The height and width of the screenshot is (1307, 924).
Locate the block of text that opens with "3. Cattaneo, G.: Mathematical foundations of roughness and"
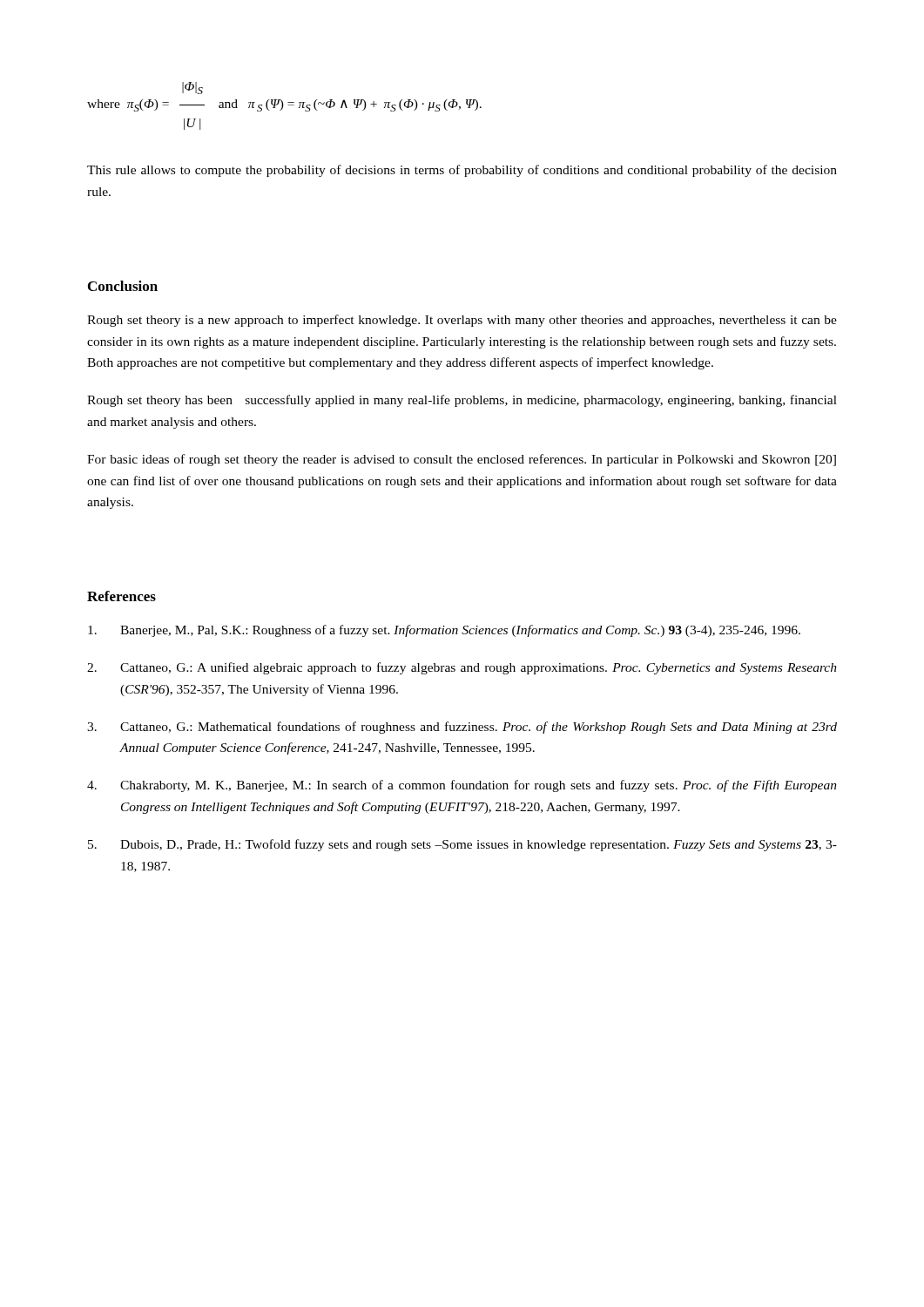462,738
